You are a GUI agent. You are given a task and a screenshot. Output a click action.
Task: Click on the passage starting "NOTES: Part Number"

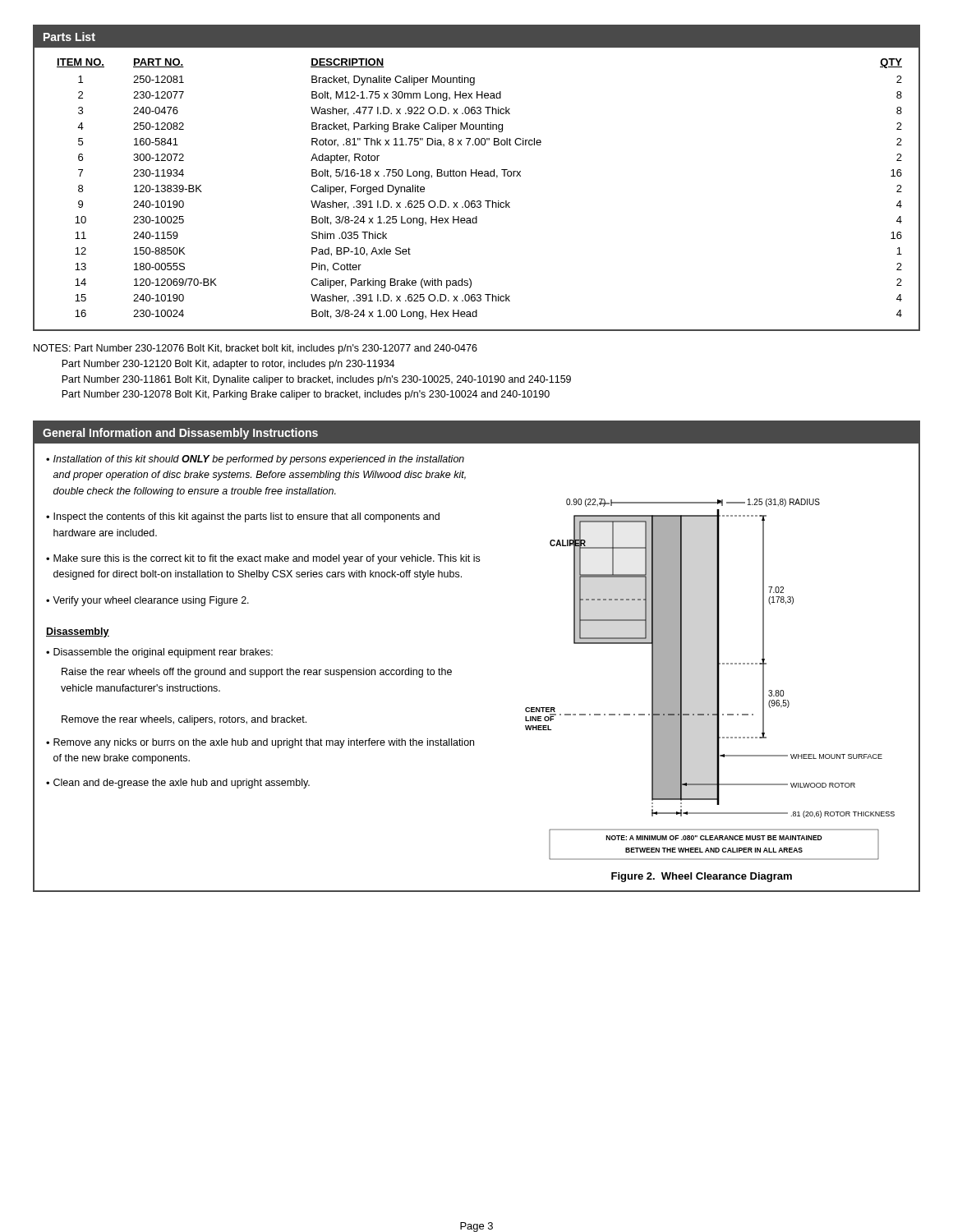(302, 371)
